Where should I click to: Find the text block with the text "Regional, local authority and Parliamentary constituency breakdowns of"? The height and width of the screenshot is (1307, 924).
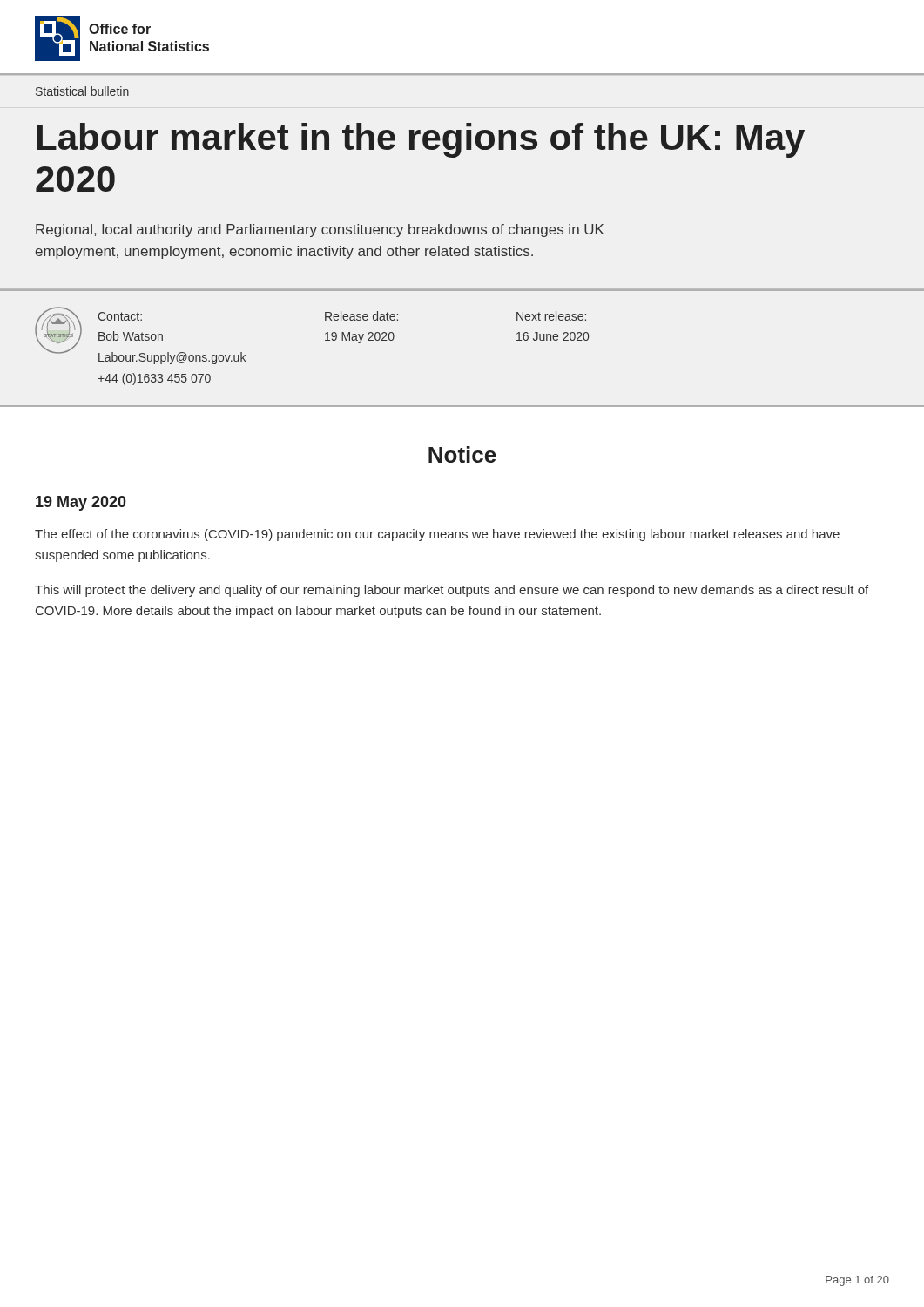click(x=320, y=240)
